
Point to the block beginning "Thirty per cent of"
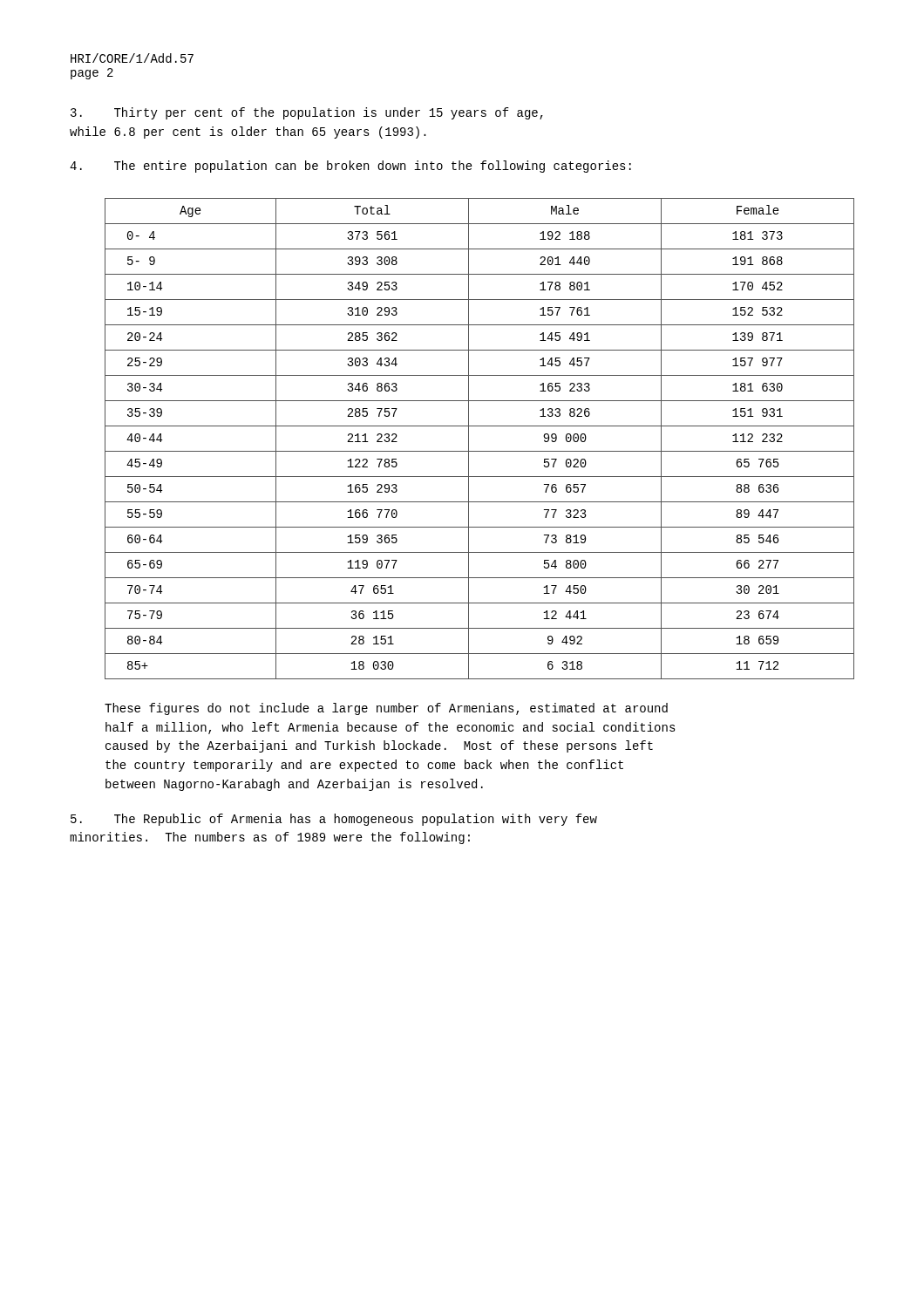pos(308,123)
